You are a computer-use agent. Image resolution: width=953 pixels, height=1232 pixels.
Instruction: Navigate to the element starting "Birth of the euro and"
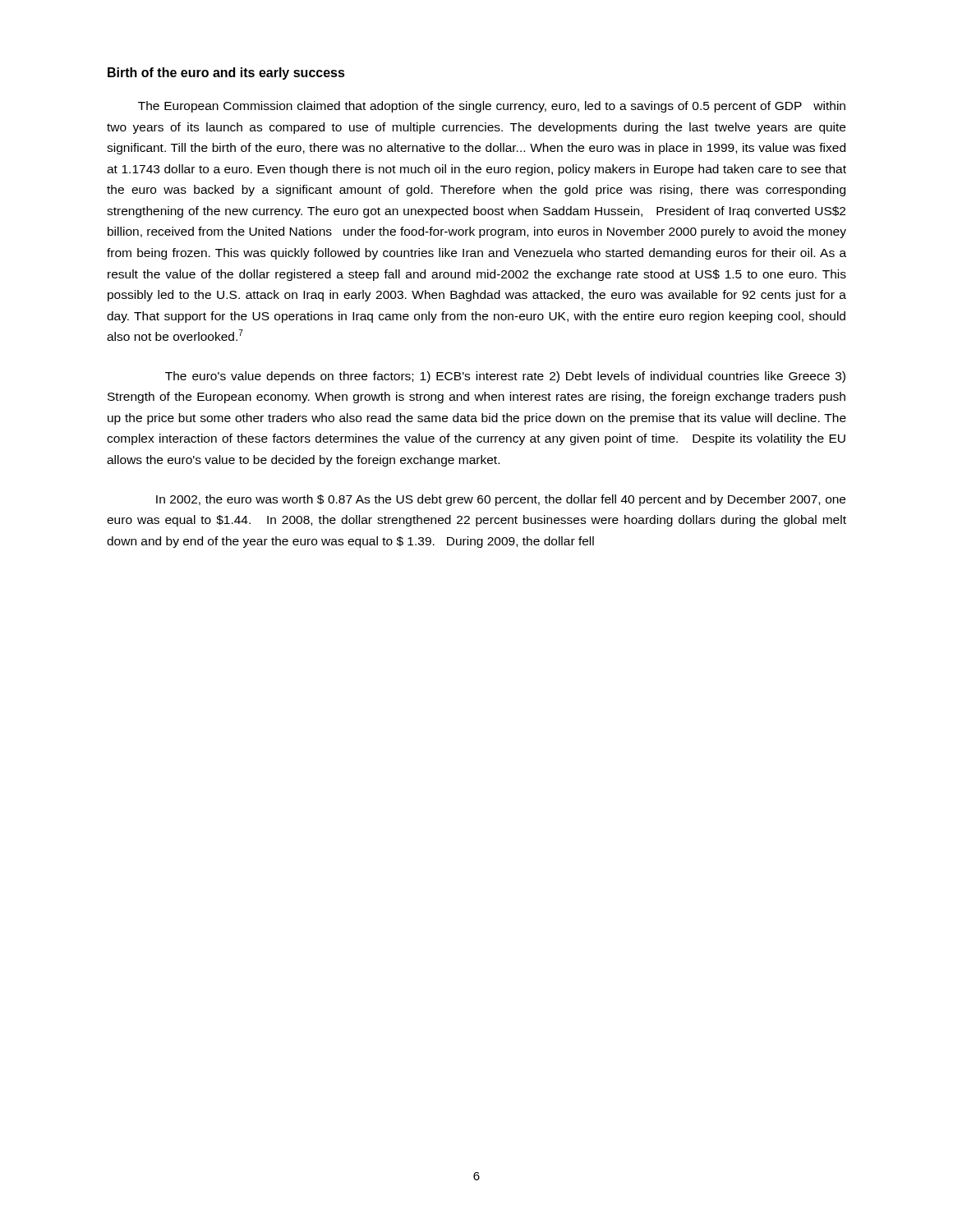click(226, 73)
